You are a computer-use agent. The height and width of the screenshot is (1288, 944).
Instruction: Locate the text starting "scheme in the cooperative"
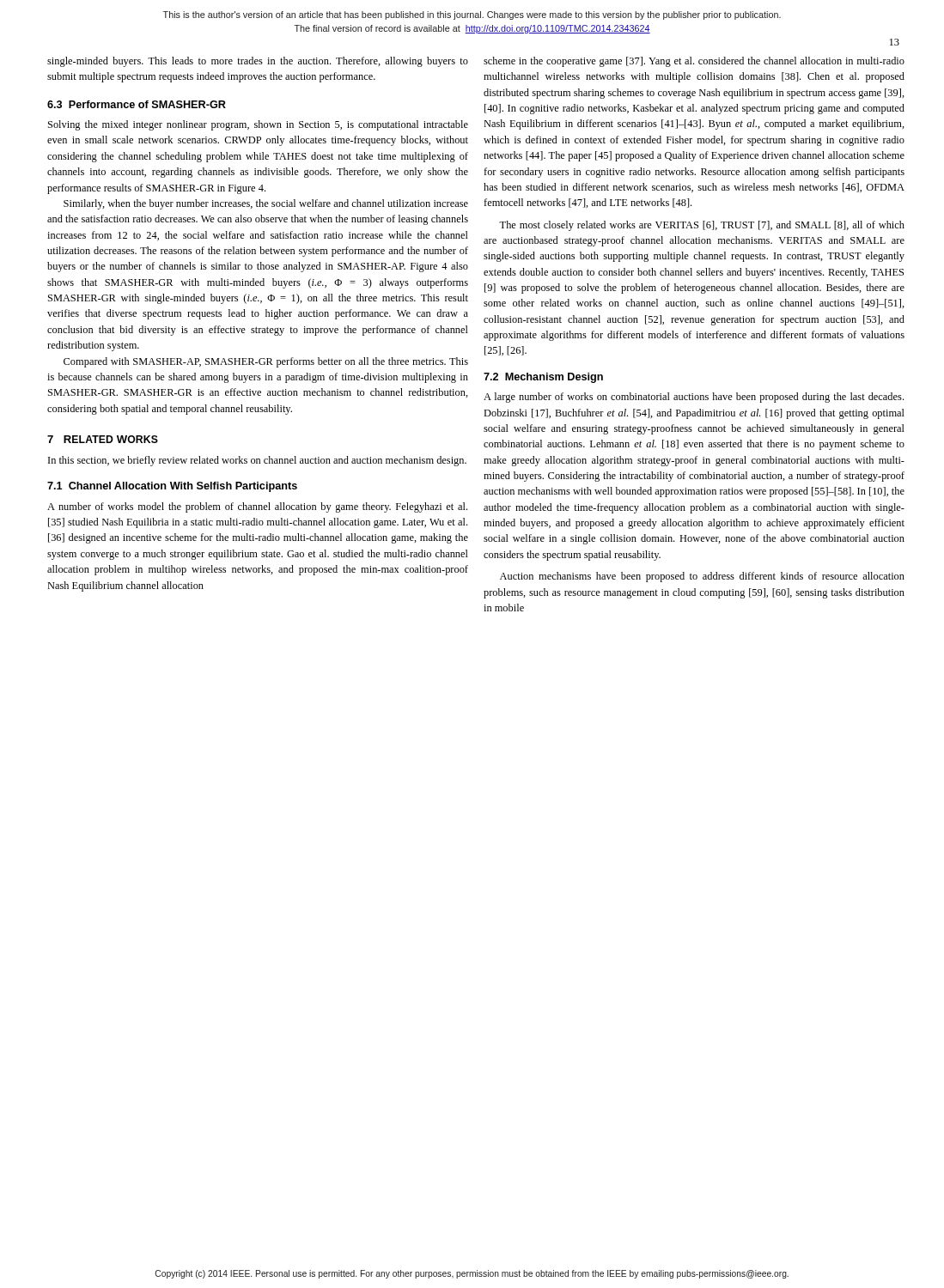point(694,132)
